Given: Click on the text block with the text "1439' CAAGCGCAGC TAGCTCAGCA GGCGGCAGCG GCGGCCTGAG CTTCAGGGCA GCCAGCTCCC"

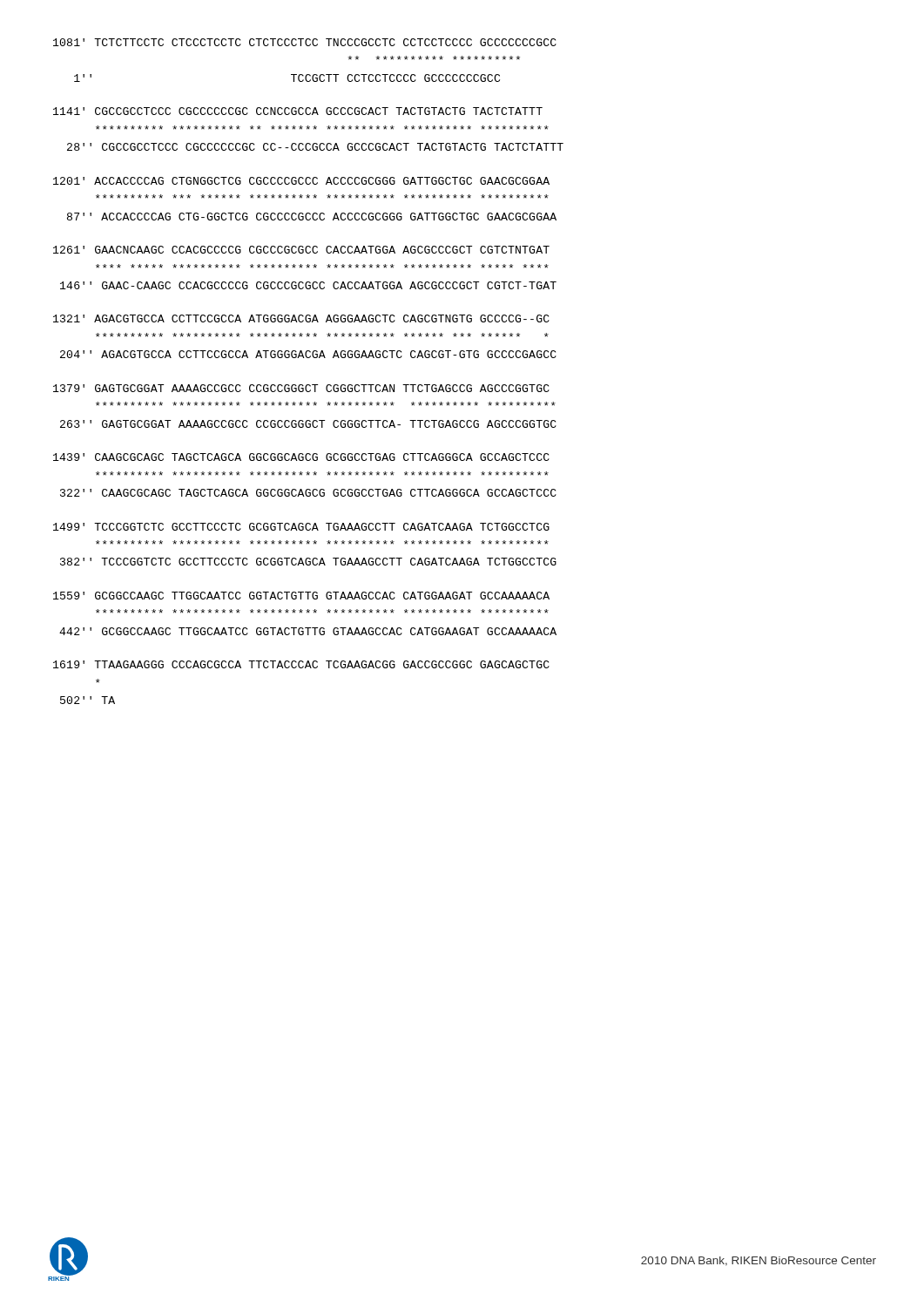Looking at the screenshot, I should pyautogui.click(x=462, y=476).
